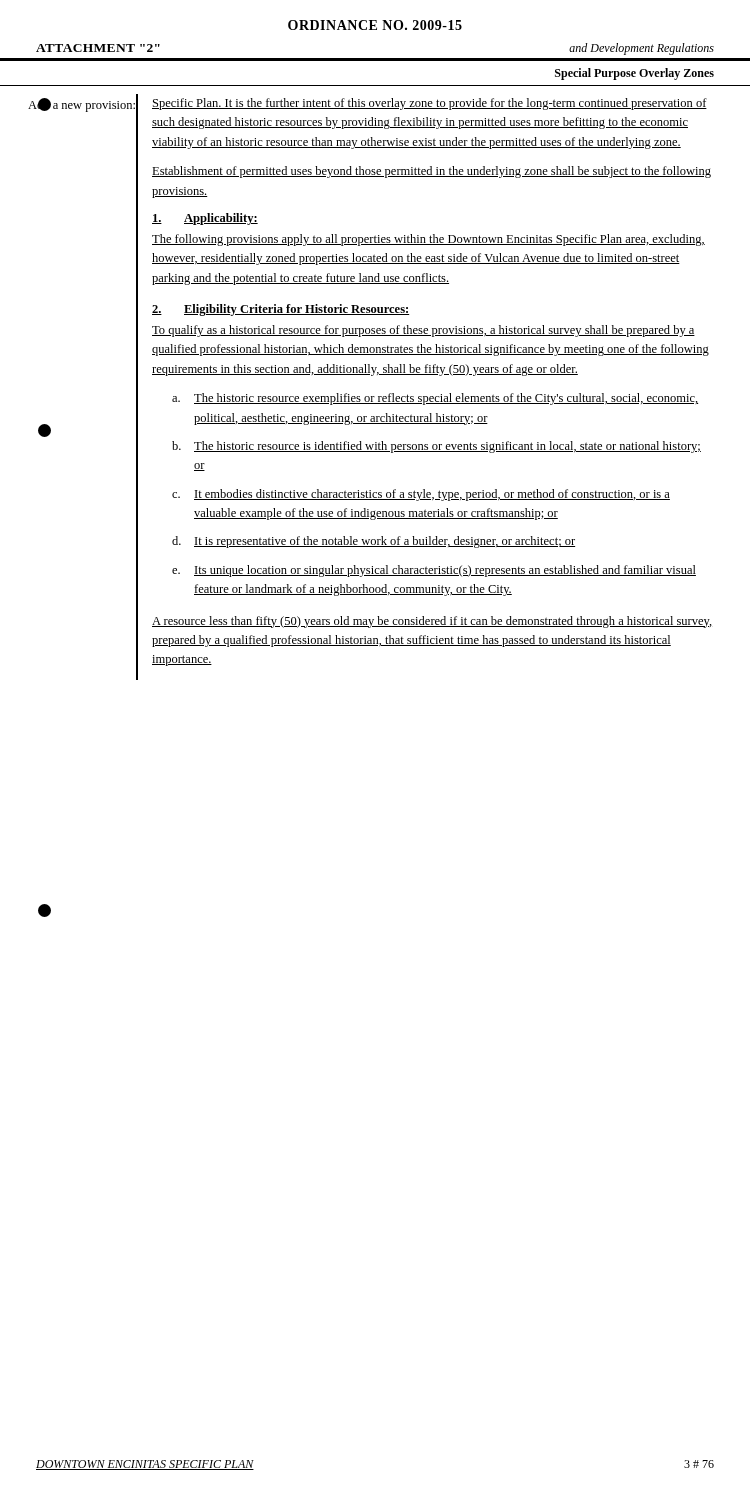The height and width of the screenshot is (1500, 750).
Task: Find the block on this page that starts "c. It embodies distinctive characteristics of"
Action: (x=443, y=504)
